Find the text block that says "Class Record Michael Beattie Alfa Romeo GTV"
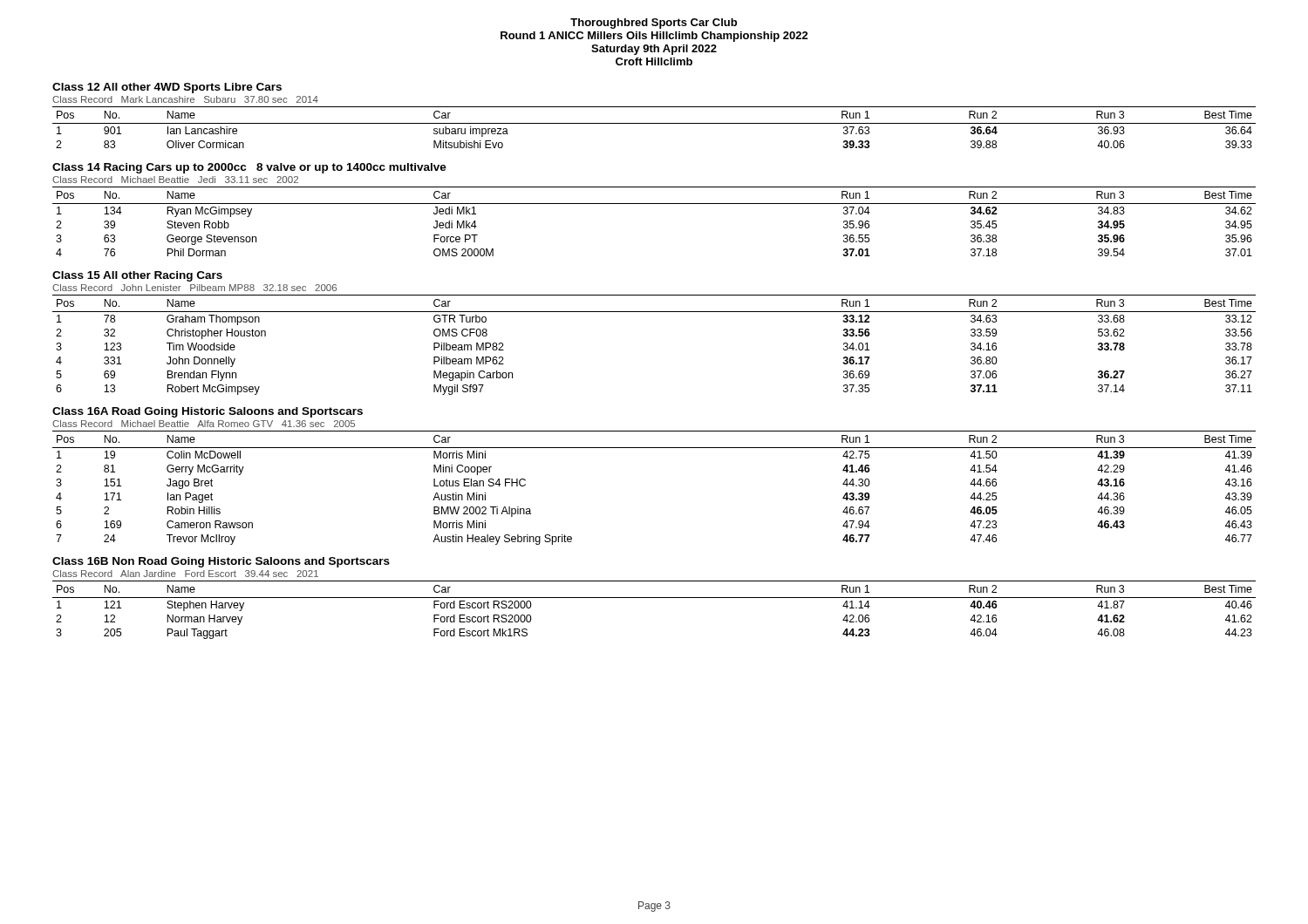 (x=204, y=424)
